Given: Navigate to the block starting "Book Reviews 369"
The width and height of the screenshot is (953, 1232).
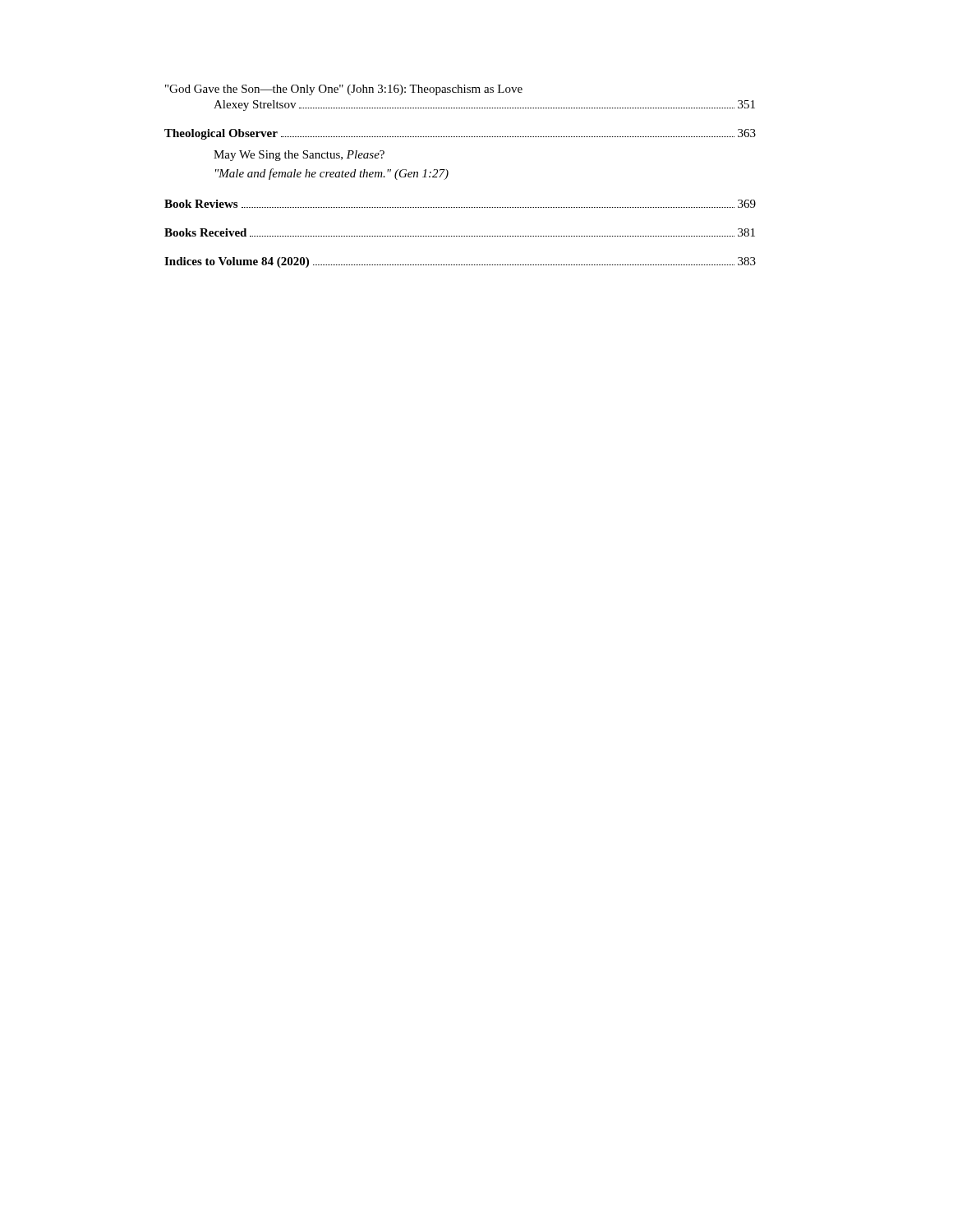Looking at the screenshot, I should coord(460,204).
